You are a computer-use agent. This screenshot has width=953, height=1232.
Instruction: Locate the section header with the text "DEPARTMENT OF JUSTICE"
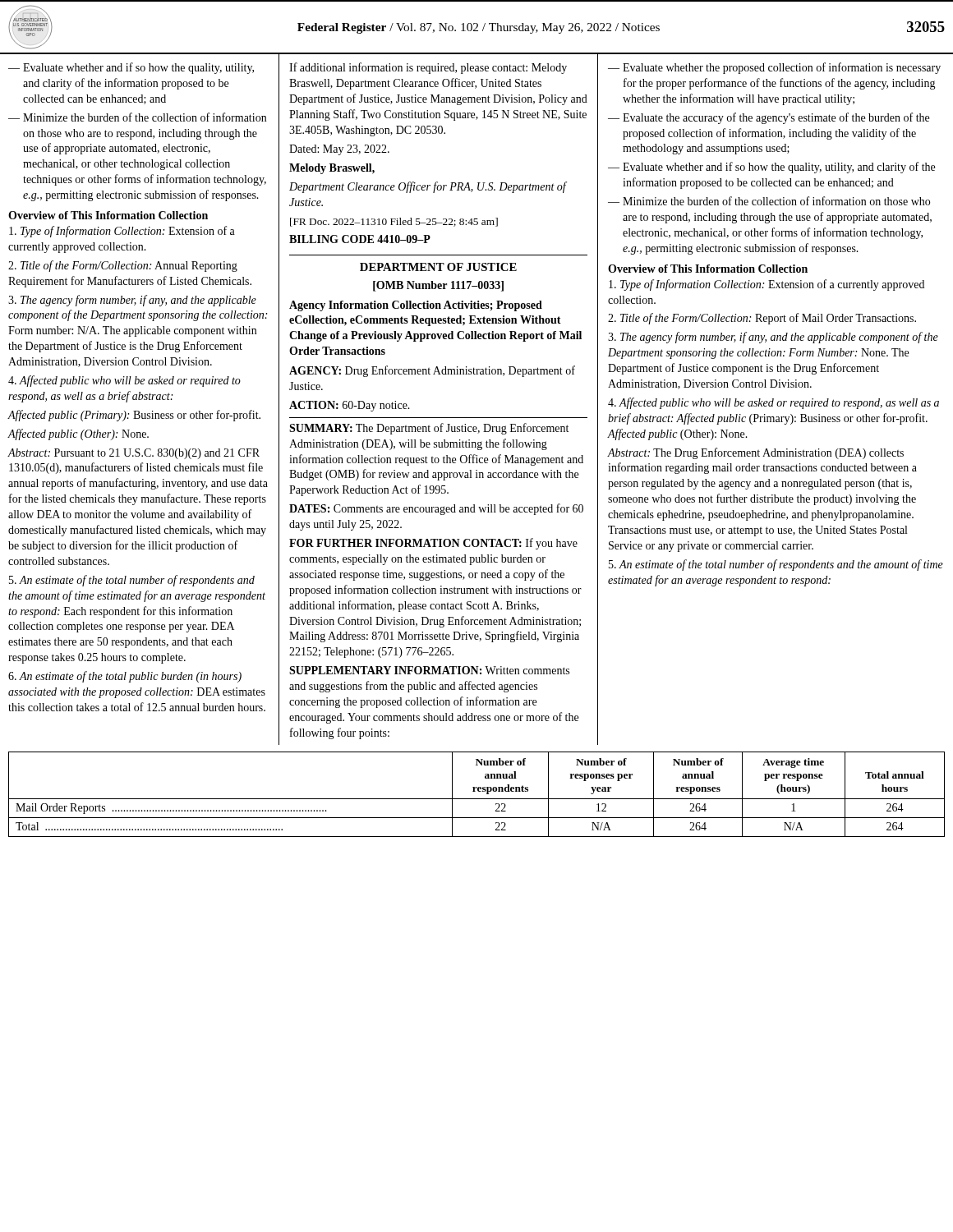point(438,268)
